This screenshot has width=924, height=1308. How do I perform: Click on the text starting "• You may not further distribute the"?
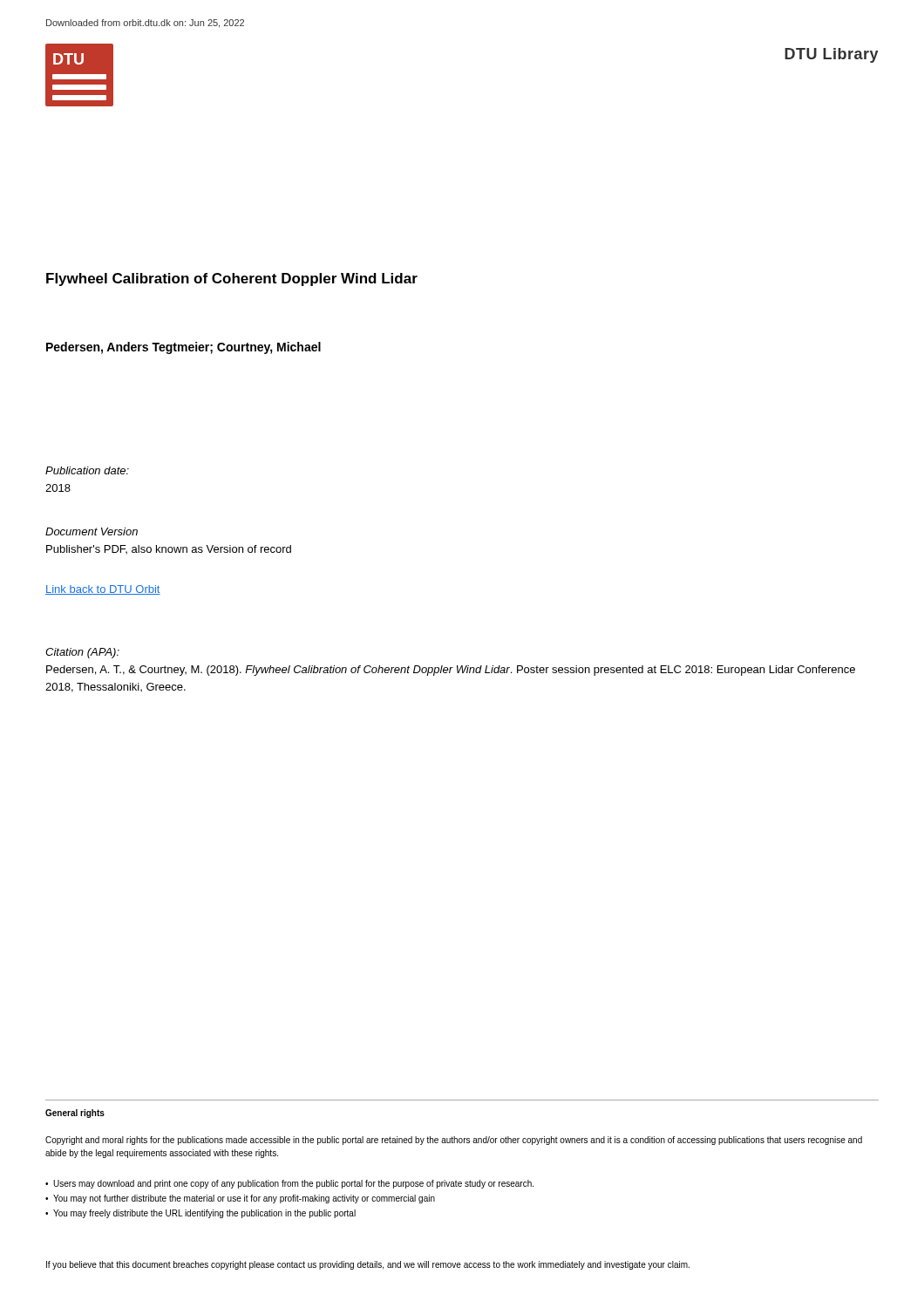240,1199
